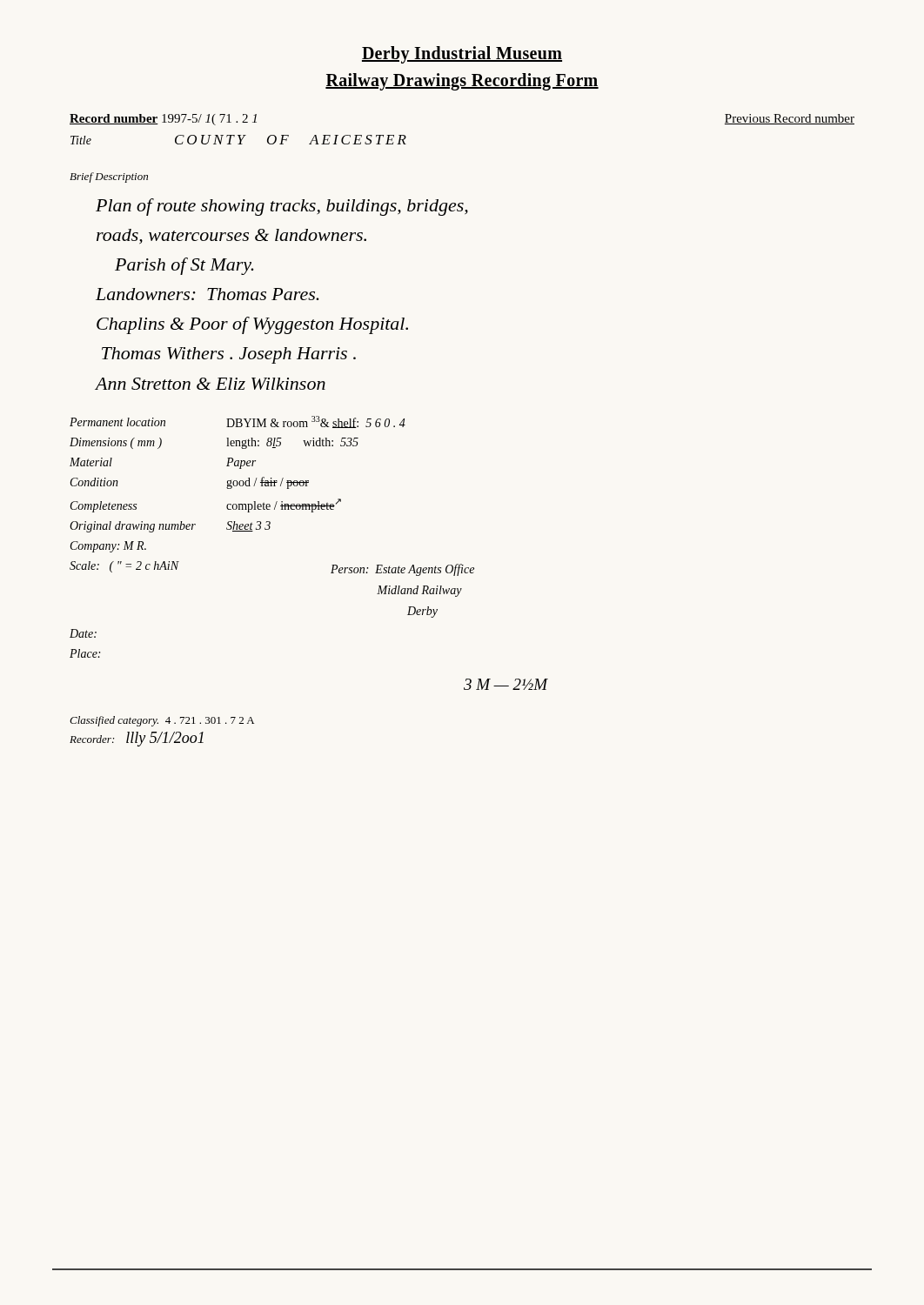The image size is (924, 1305).
Task: Select the text that says "Material Paper"
Action: coord(93,463)
